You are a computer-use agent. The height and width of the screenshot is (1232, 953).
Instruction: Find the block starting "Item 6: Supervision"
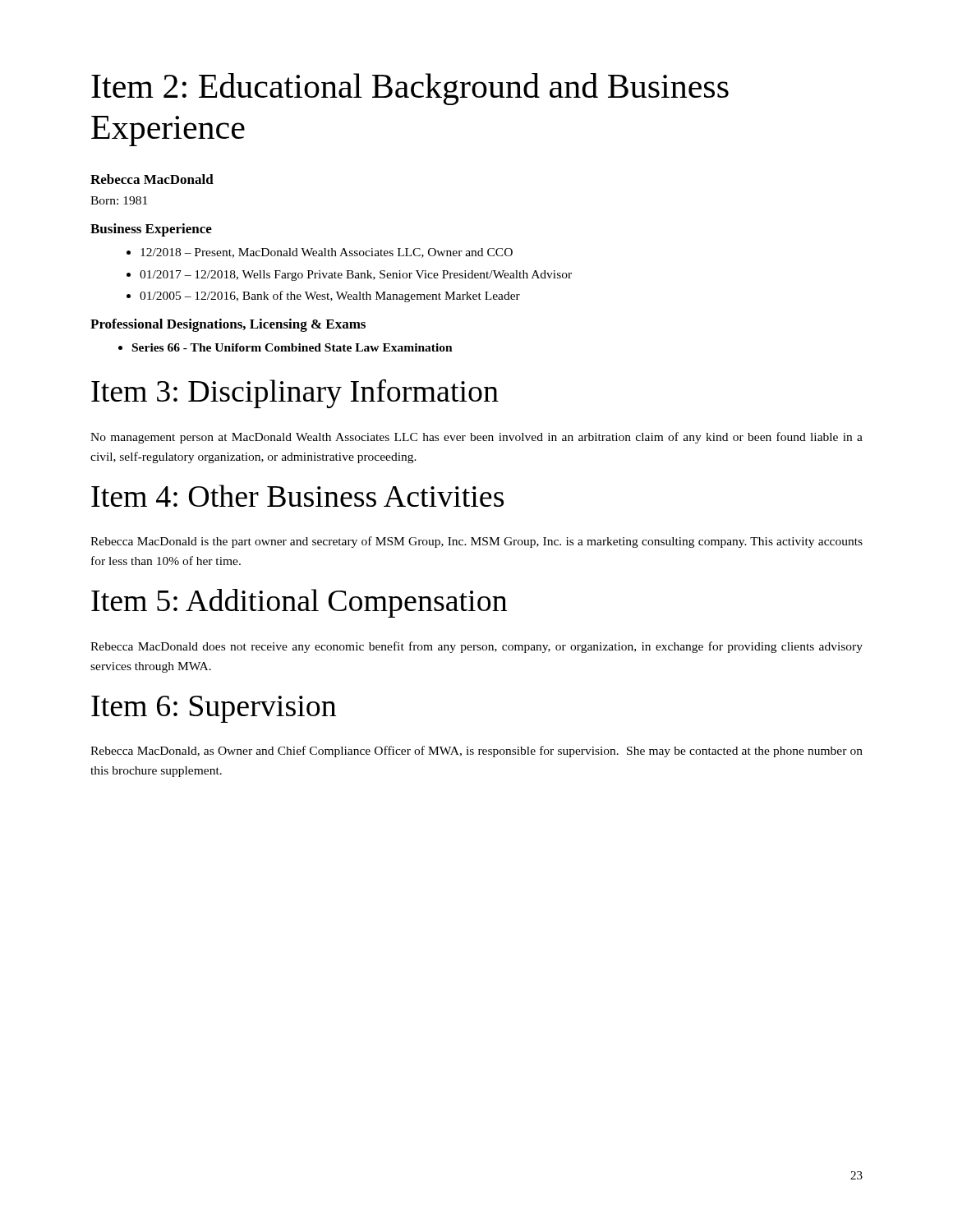[x=214, y=709]
